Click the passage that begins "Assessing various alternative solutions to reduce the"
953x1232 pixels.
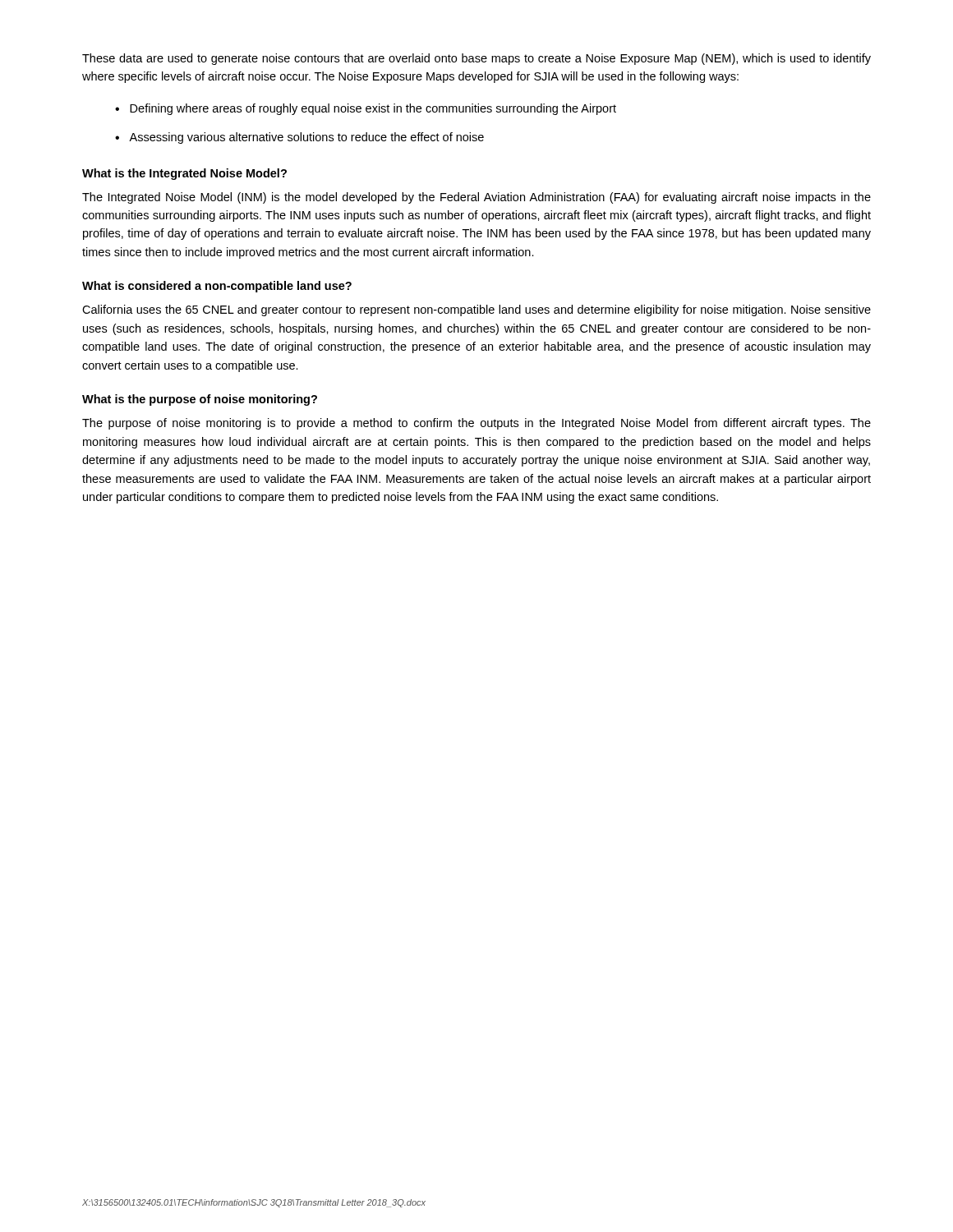click(307, 137)
